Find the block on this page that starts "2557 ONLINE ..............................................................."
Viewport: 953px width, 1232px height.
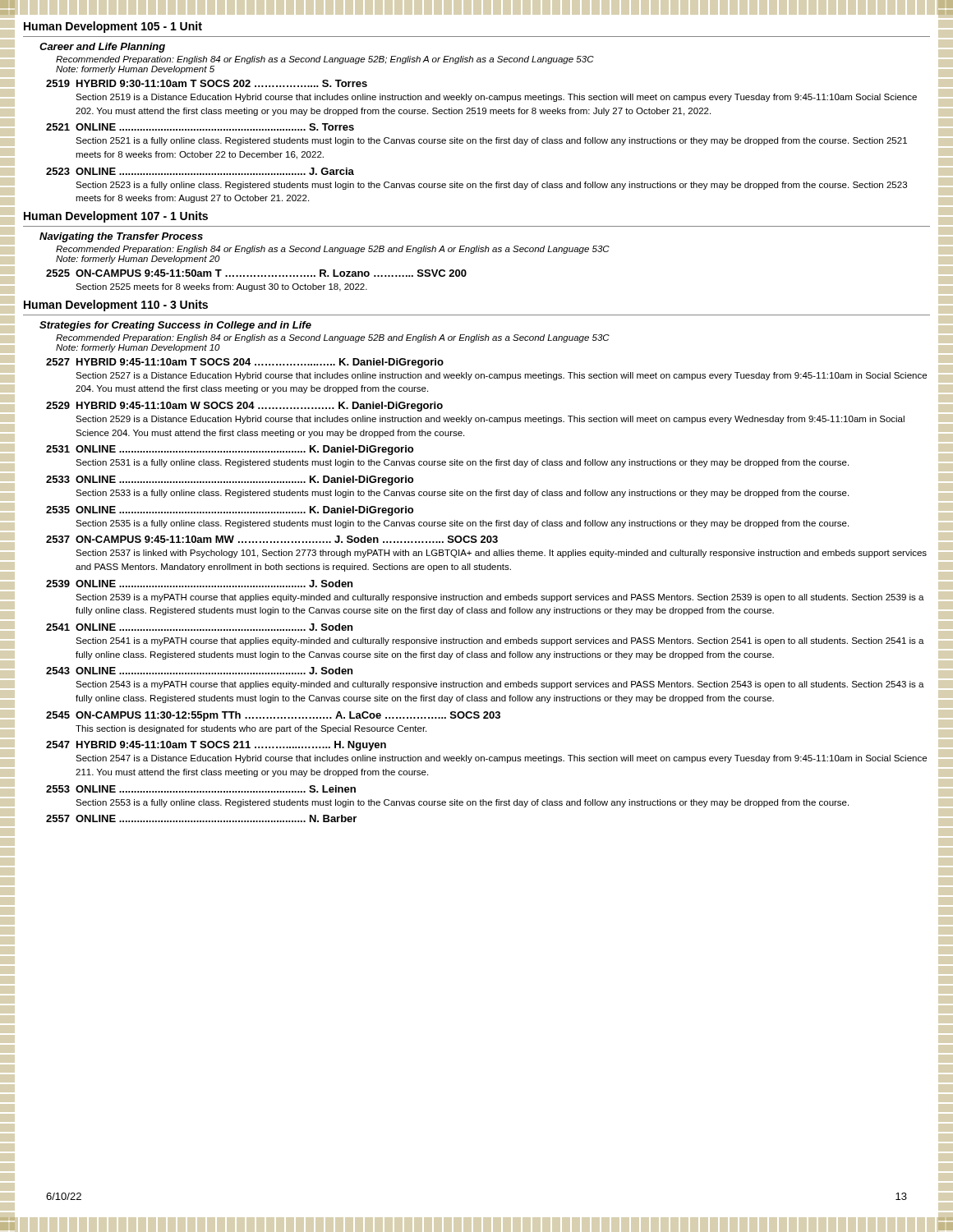(x=201, y=818)
